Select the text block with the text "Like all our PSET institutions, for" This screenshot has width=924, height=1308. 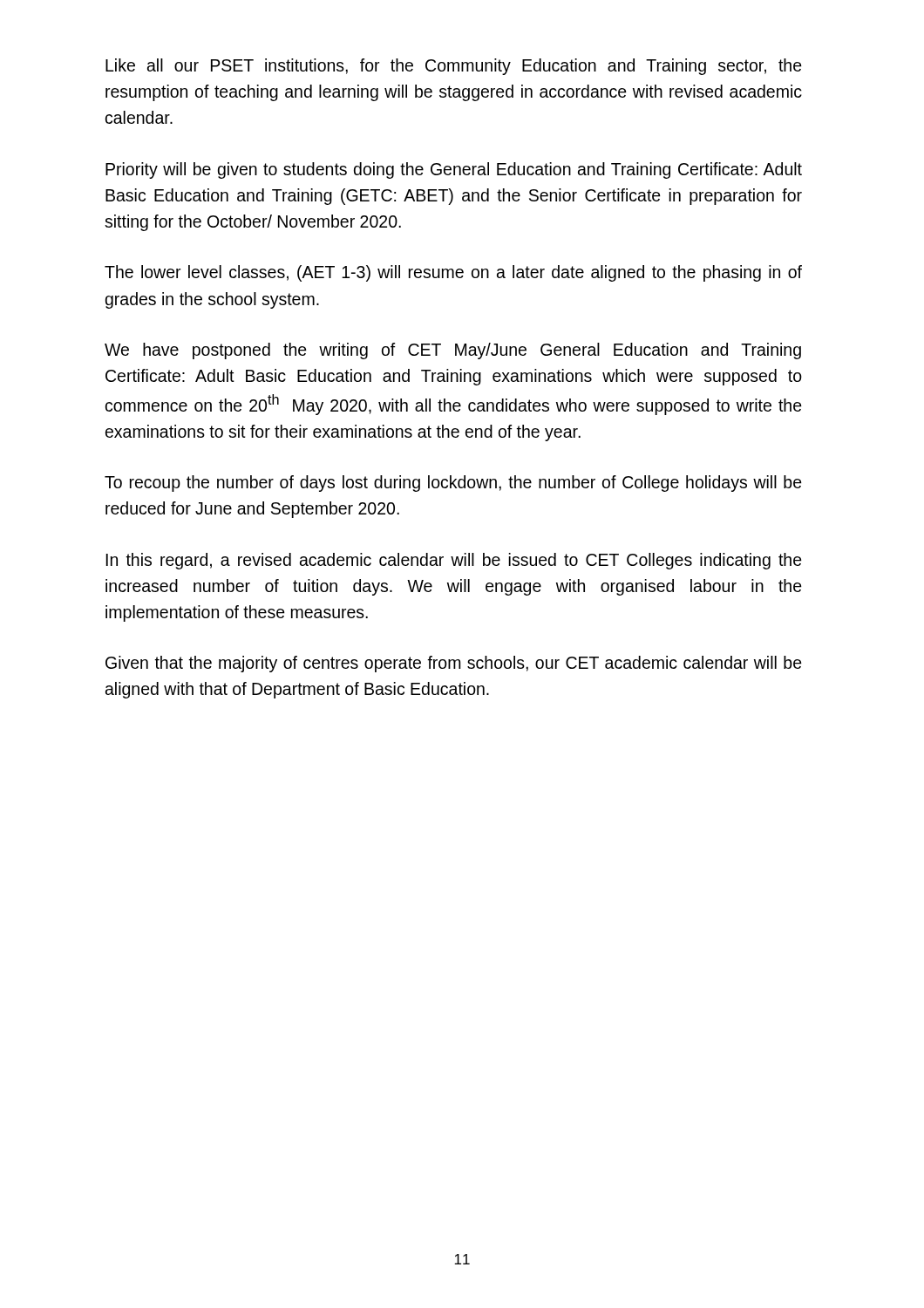click(453, 92)
